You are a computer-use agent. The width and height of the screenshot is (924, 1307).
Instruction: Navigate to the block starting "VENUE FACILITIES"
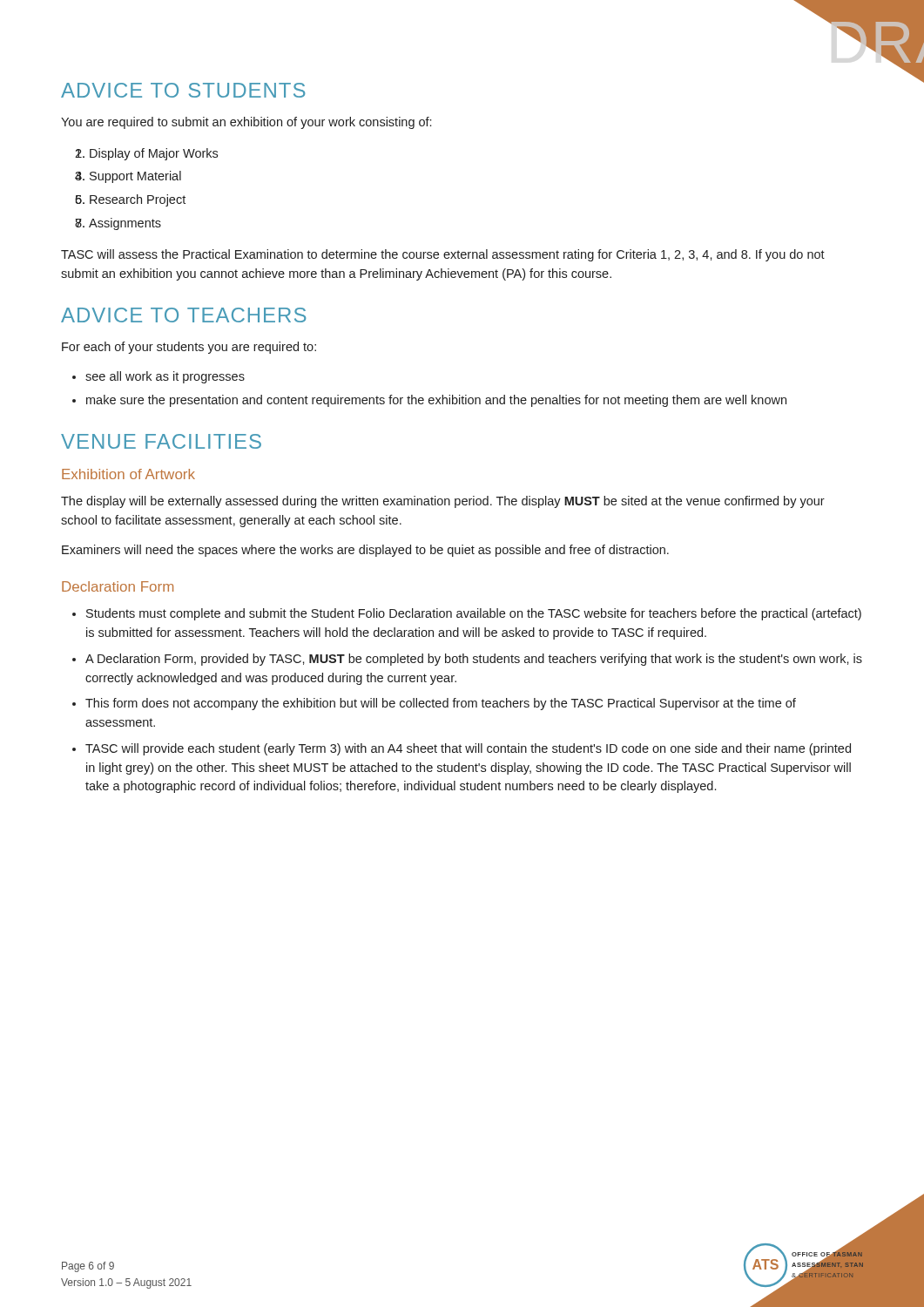161,441
